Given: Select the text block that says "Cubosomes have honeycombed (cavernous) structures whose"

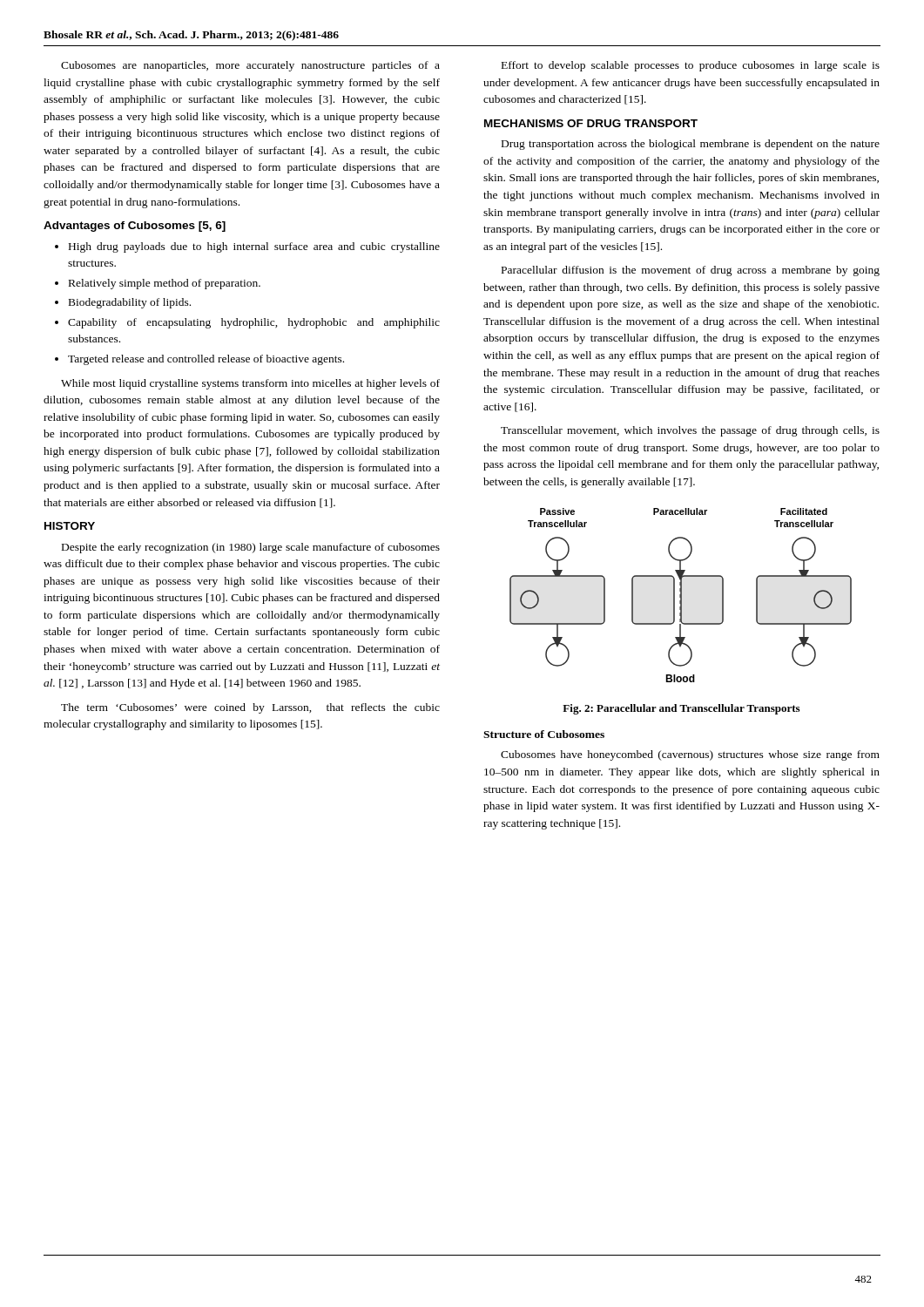Looking at the screenshot, I should [681, 789].
